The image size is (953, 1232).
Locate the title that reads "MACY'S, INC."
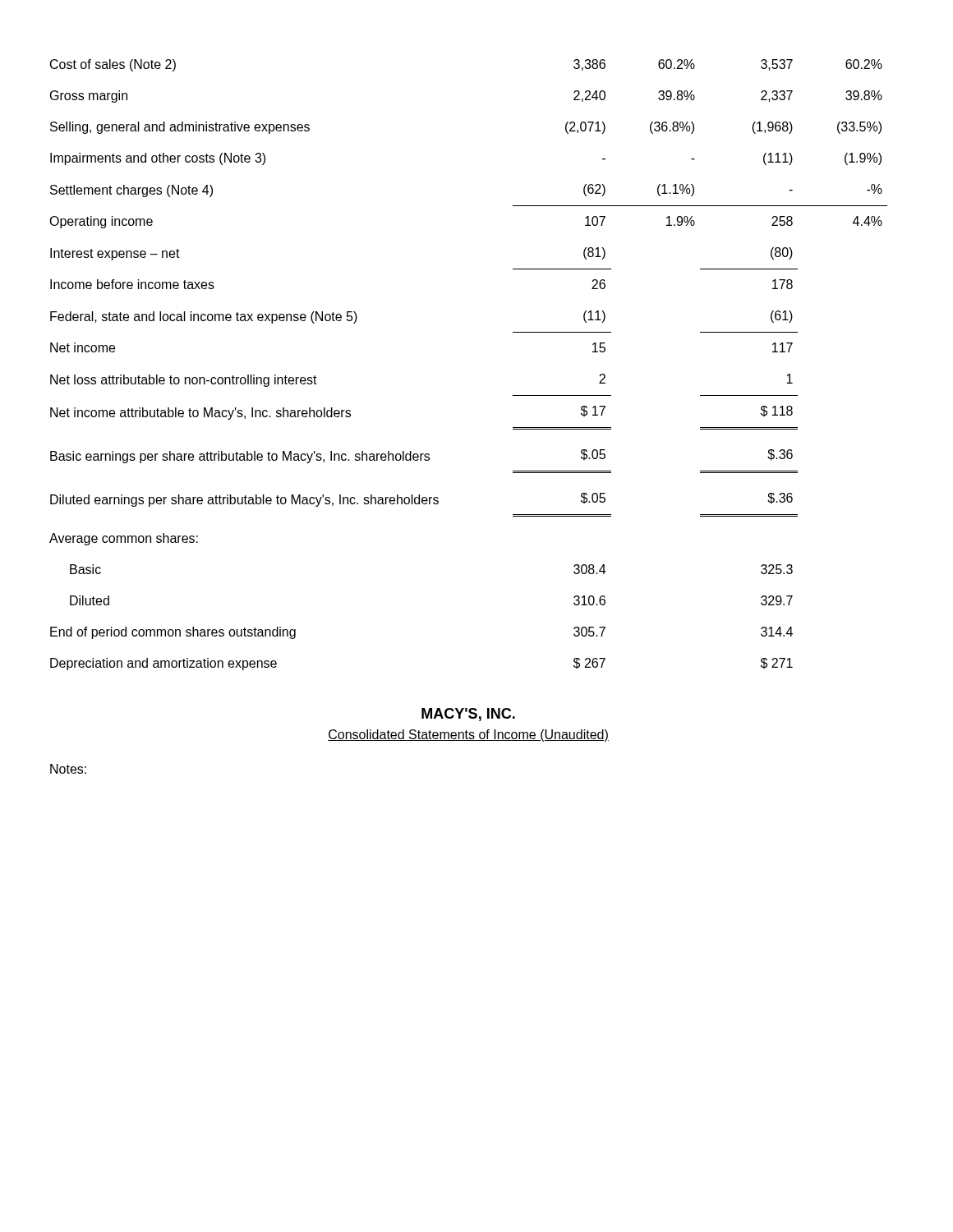click(x=468, y=714)
